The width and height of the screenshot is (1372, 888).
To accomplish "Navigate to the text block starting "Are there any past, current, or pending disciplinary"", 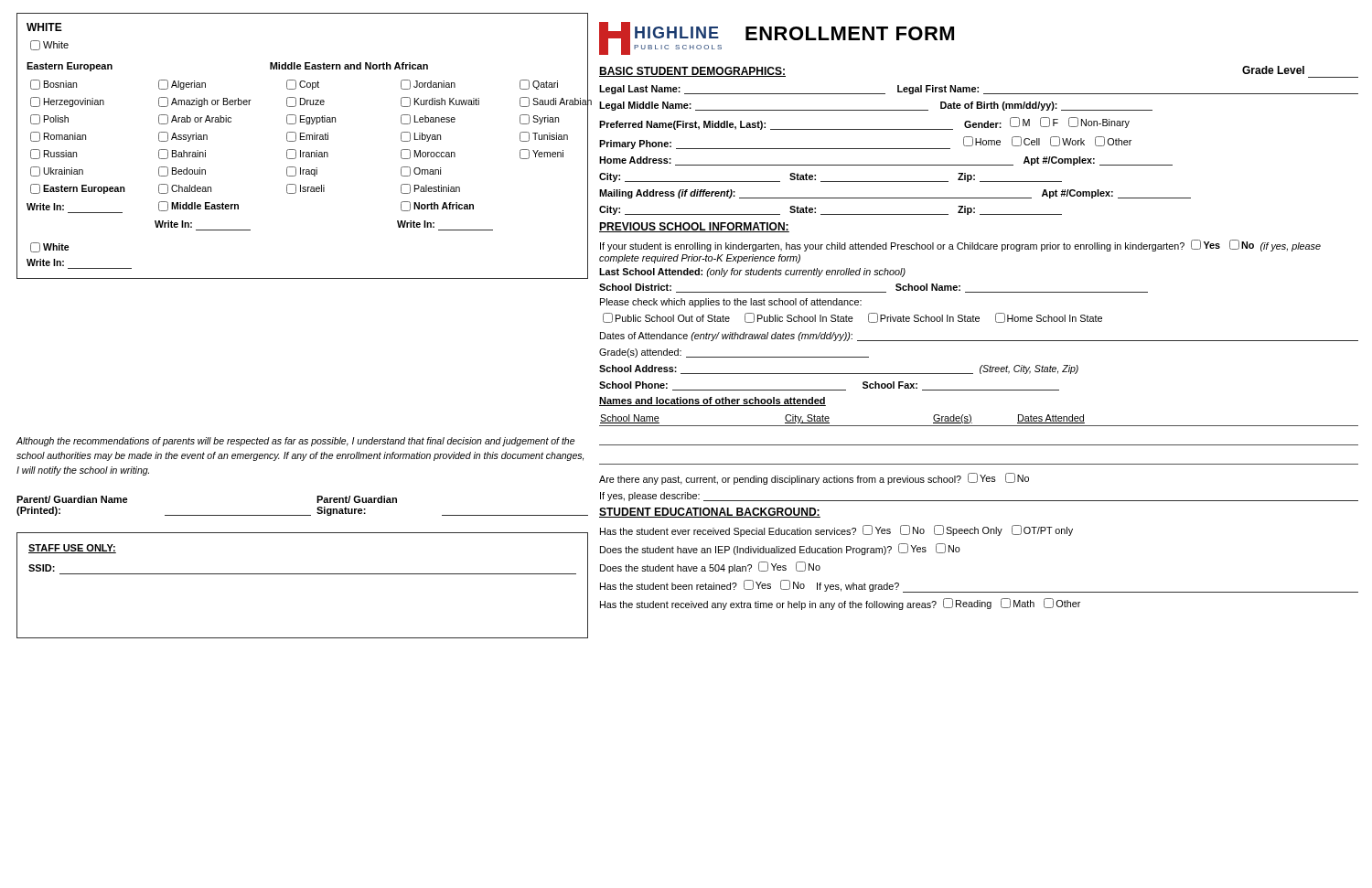I will [814, 478].
